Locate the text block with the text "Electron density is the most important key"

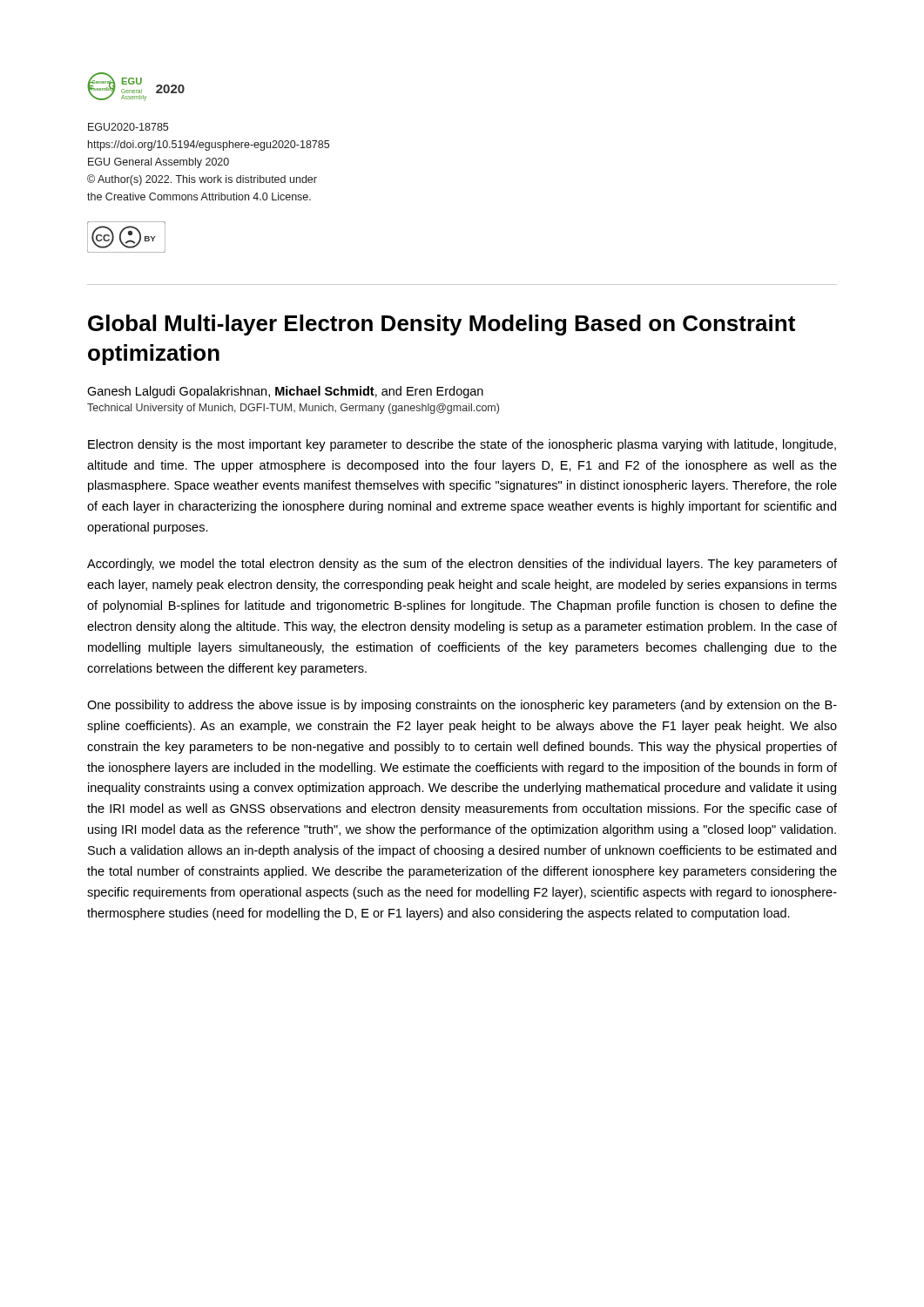pos(462,486)
